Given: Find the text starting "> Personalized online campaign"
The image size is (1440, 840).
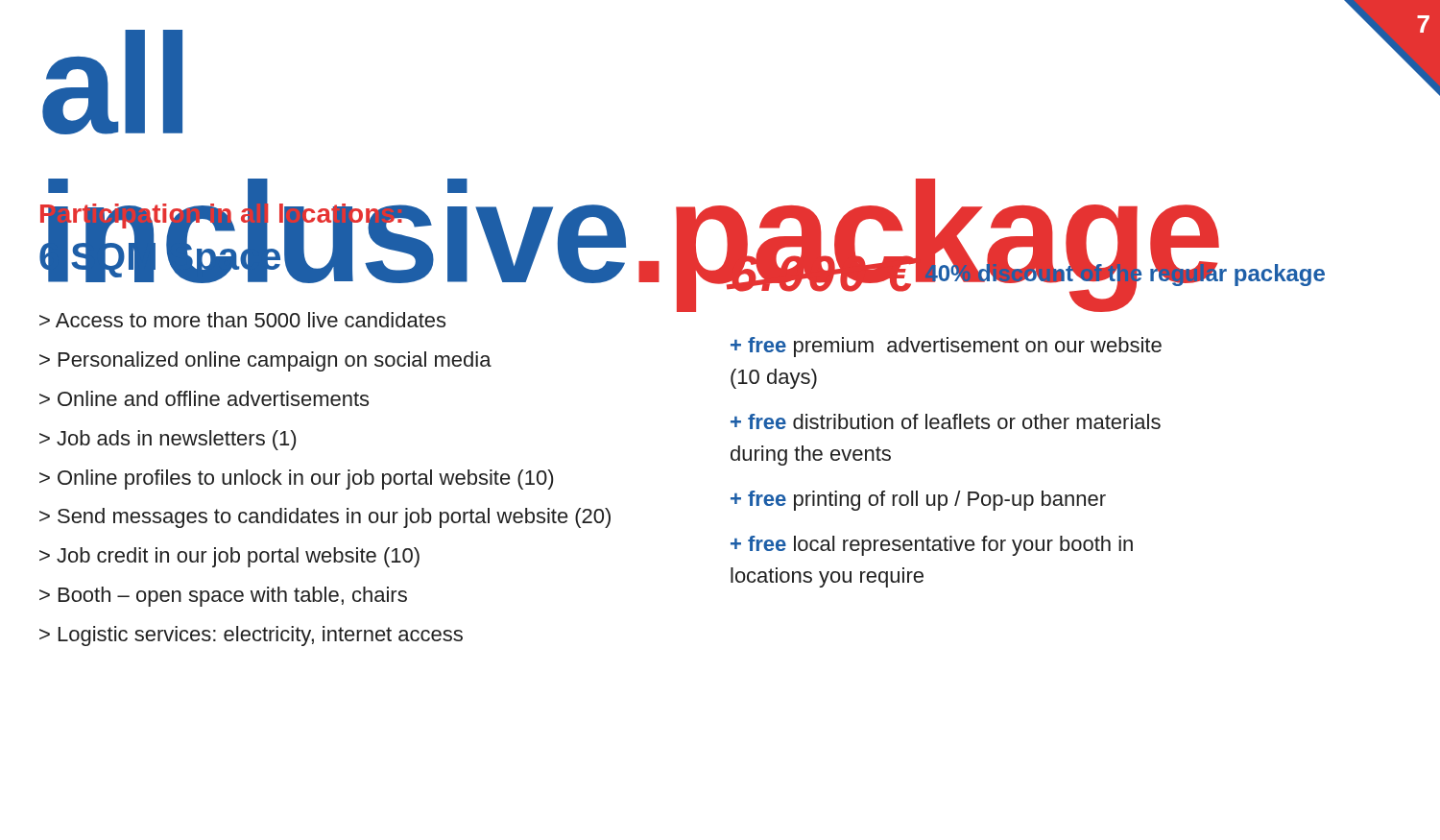Looking at the screenshot, I should pos(265,360).
